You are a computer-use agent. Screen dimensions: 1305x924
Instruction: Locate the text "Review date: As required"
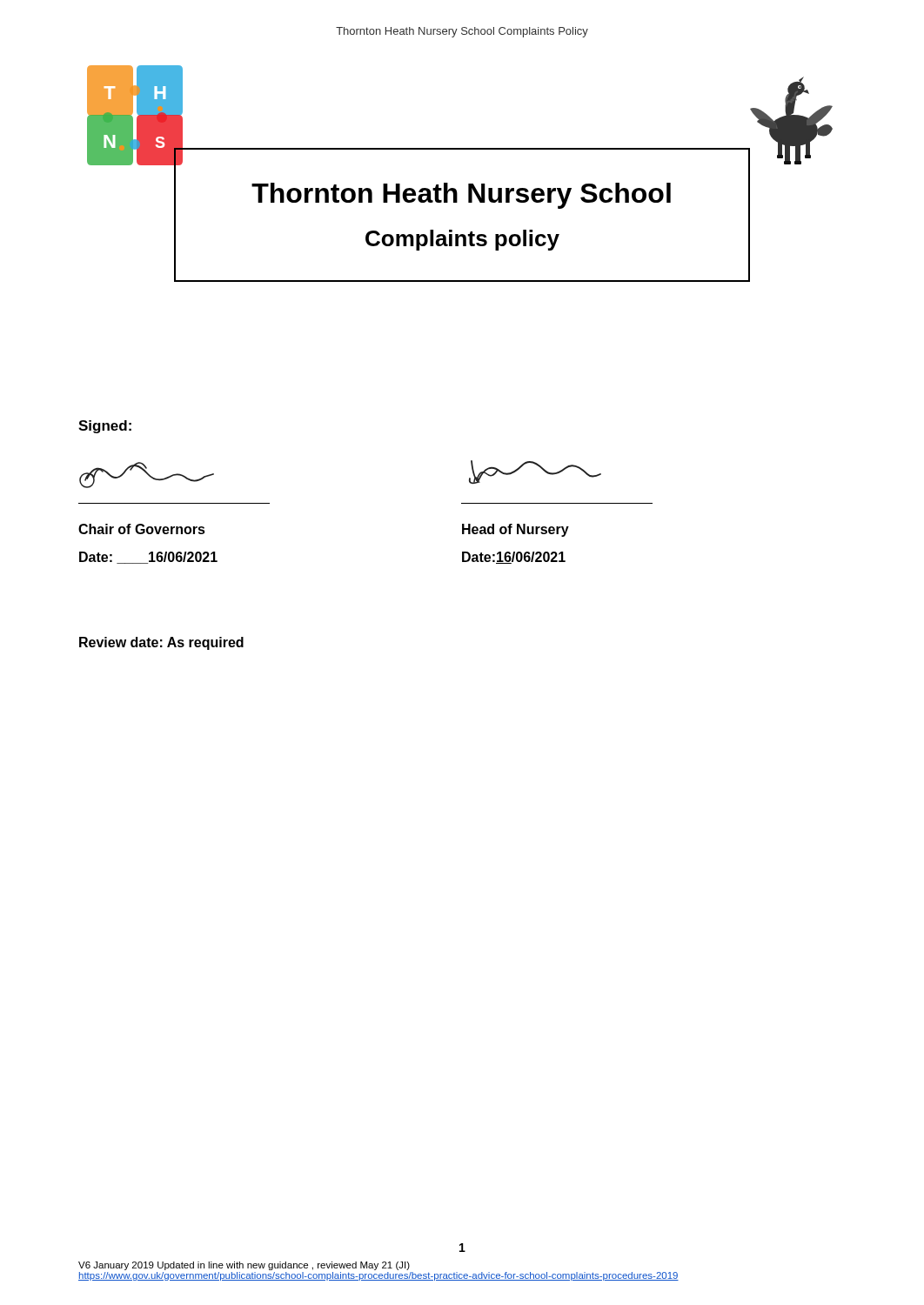tap(161, 643)
